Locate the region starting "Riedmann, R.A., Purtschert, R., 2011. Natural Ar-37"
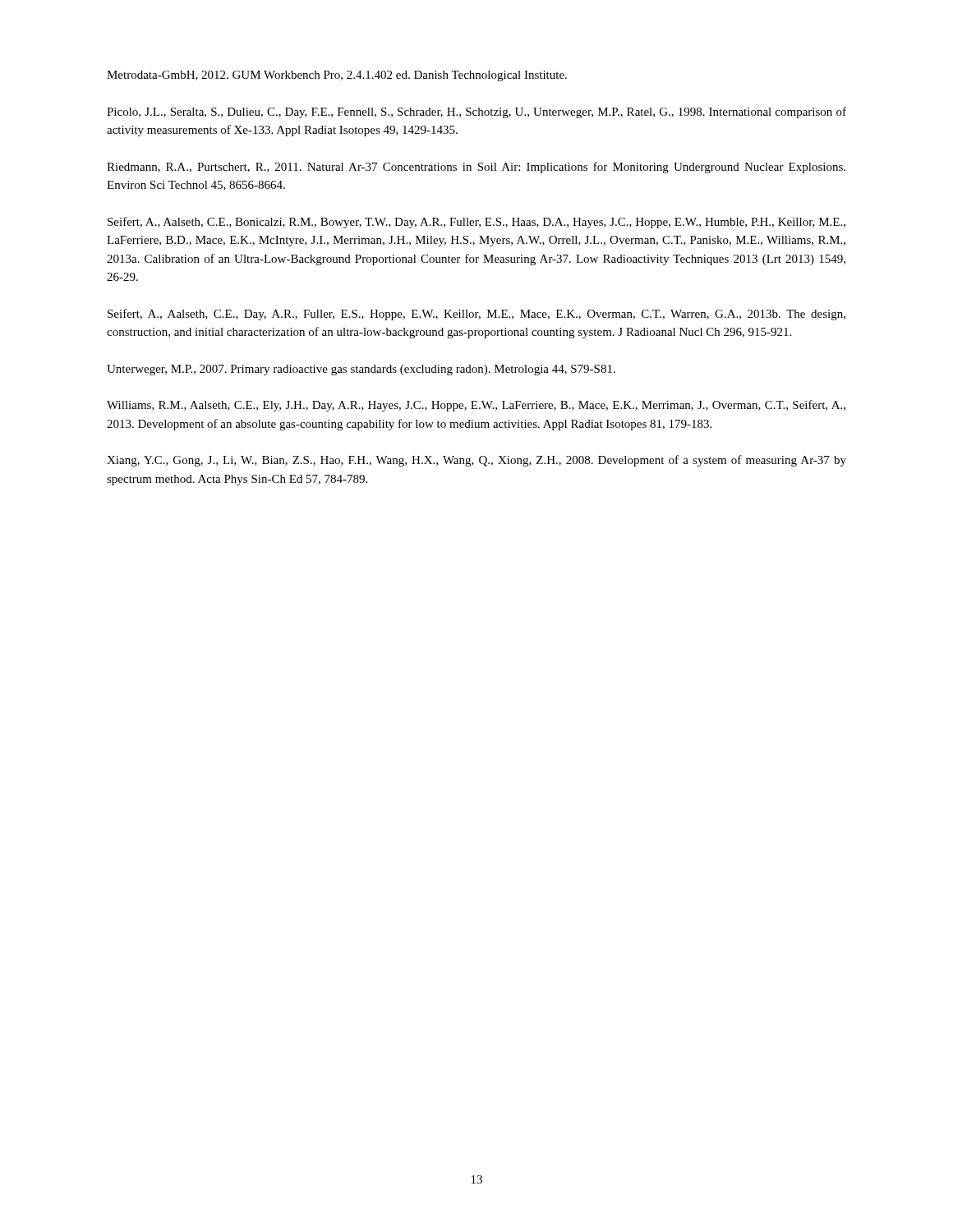Image resolution: width=953 pixels, height=1232 pixels. (476, 176)
